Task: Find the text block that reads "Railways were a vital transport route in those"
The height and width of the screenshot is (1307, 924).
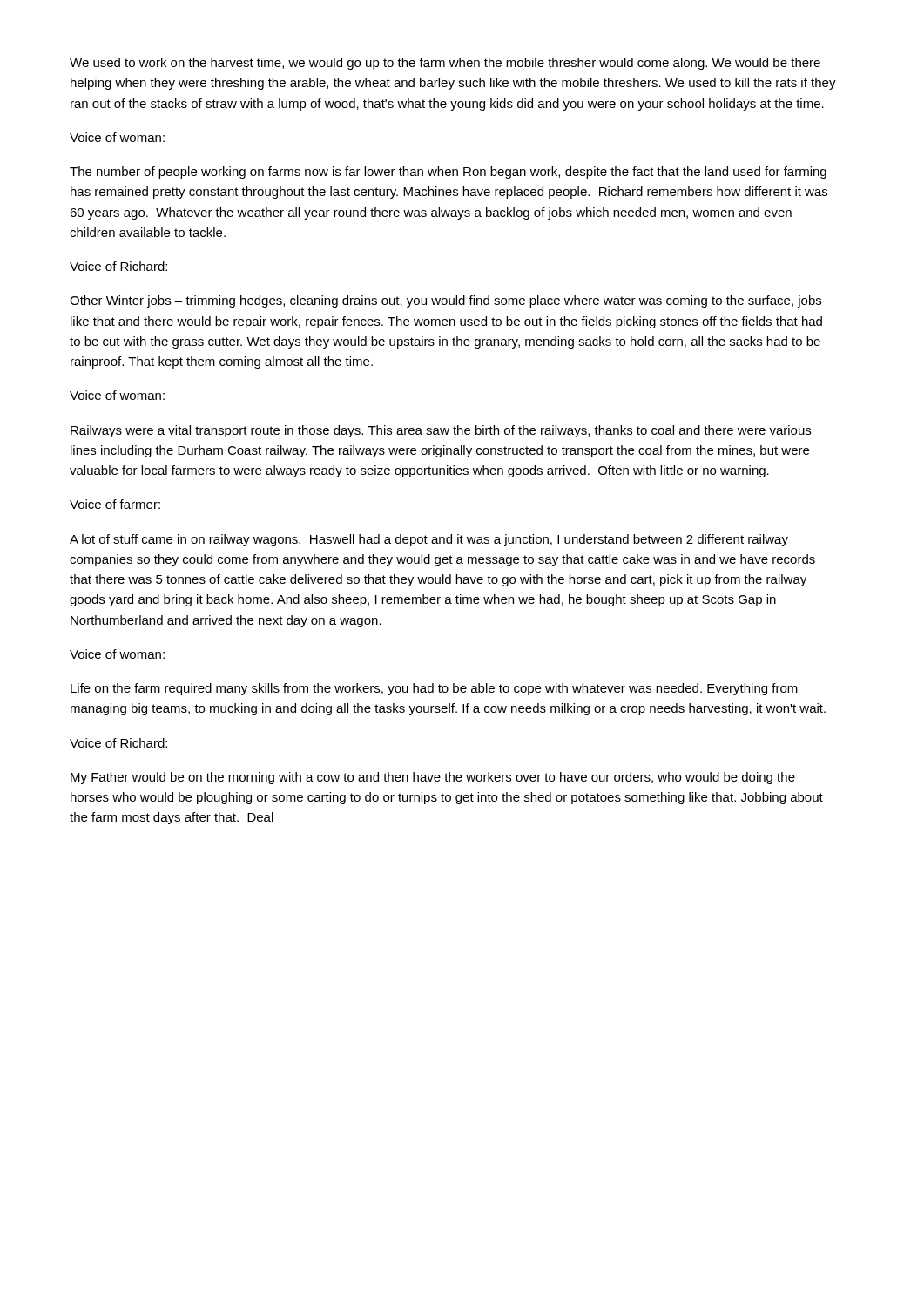Action: (x=441, y=450)
